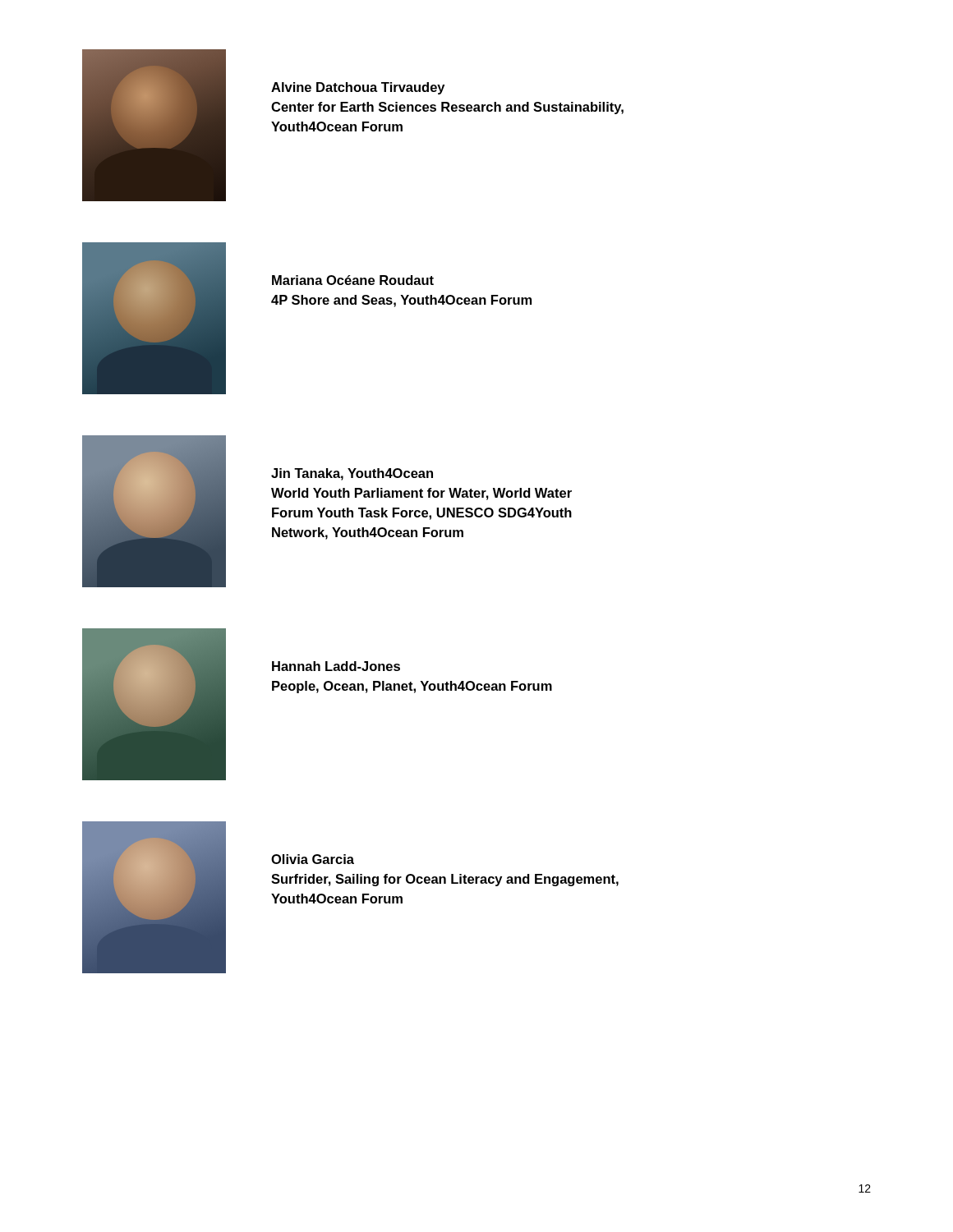This screenshot has height=1232, width=953.
Task: Find the block on this page that starts "Alvine Datchoua Tirvaudey Center"
Action: point(448,107)
